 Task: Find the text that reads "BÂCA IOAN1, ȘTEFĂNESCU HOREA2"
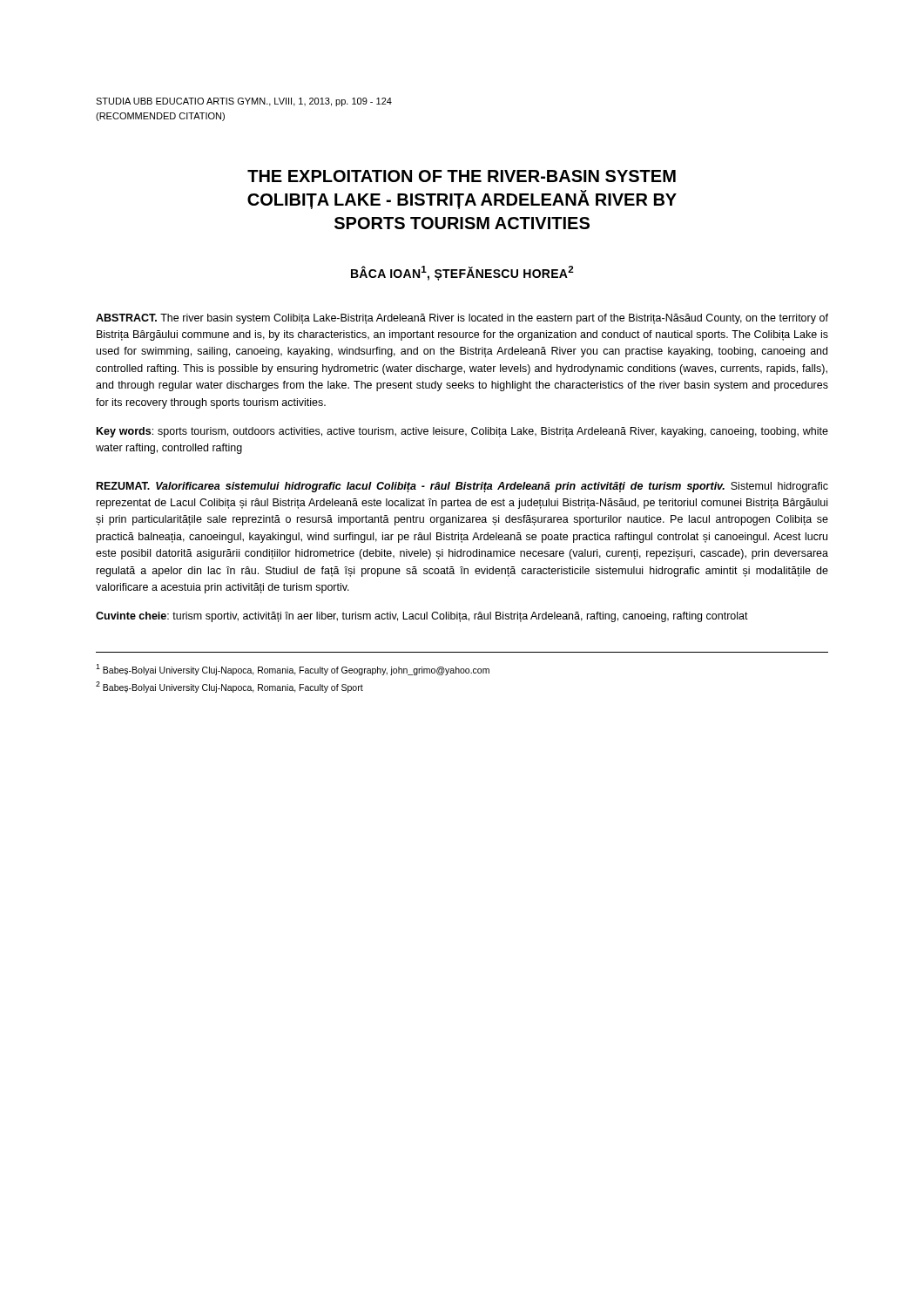pyautogui.click(x=462, y=272)
